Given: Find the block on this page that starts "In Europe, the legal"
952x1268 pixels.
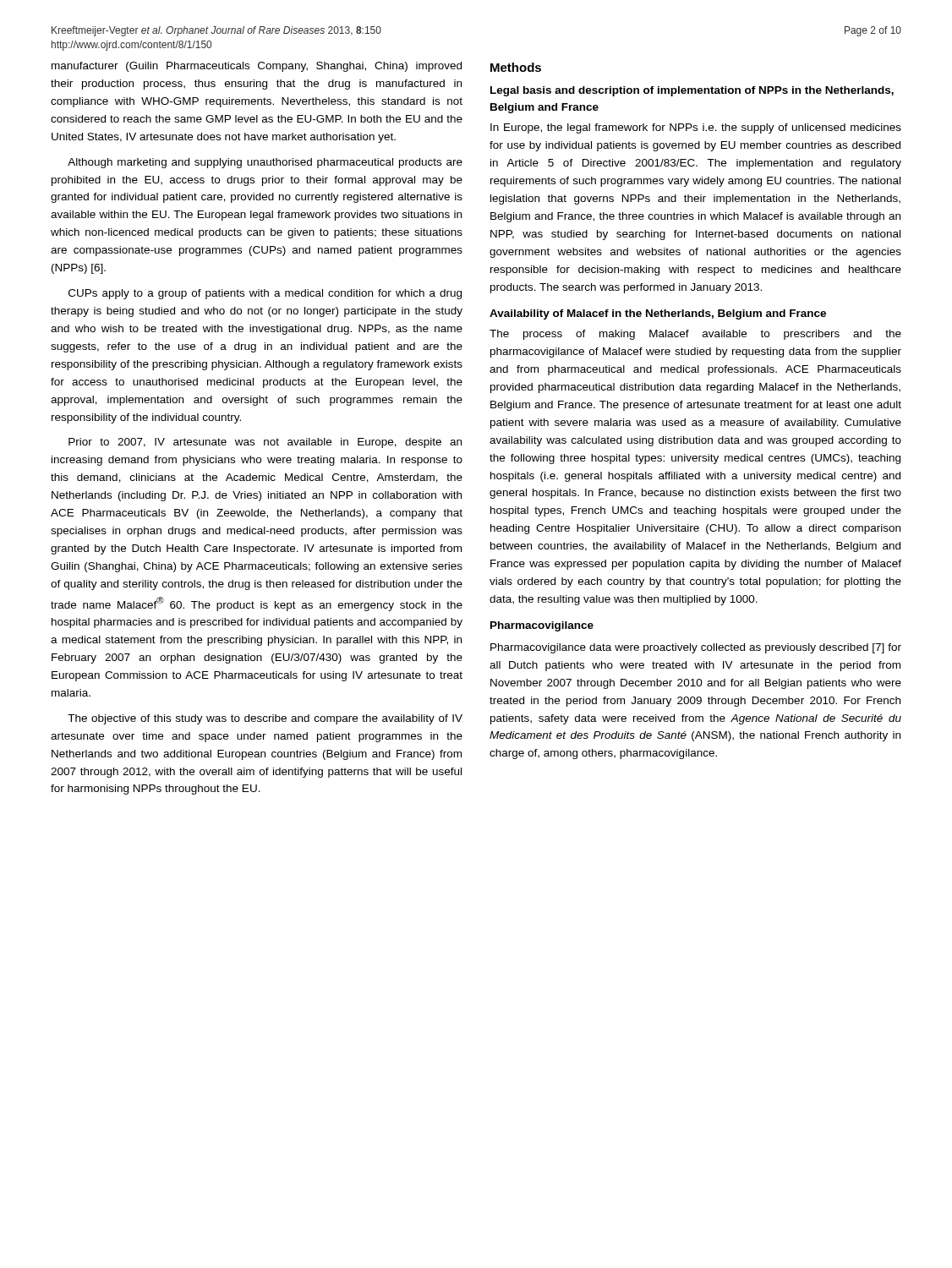Looking at the screenshot, I should tap(695, 208).
